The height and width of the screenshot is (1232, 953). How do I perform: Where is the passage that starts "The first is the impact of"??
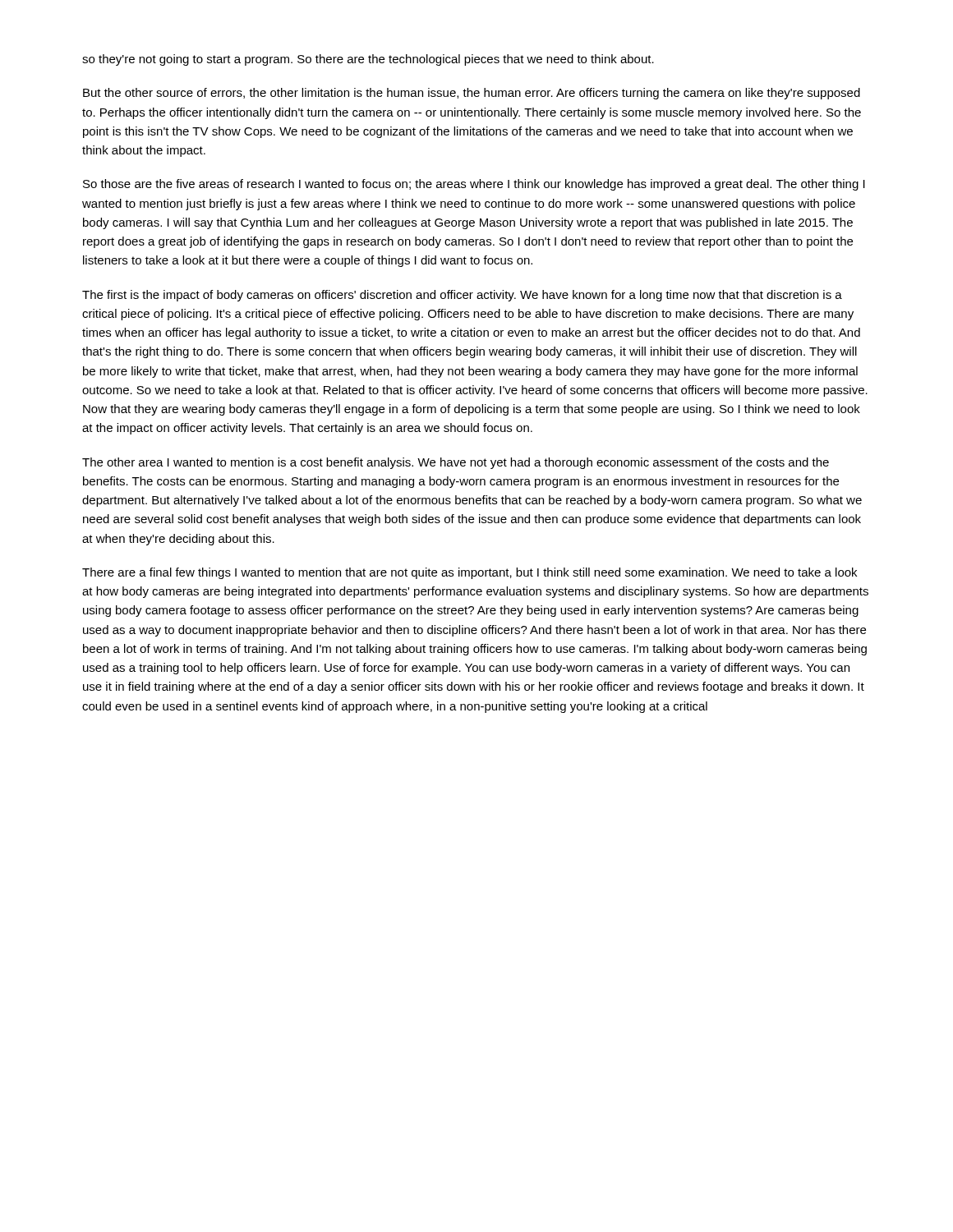(475, 361)
